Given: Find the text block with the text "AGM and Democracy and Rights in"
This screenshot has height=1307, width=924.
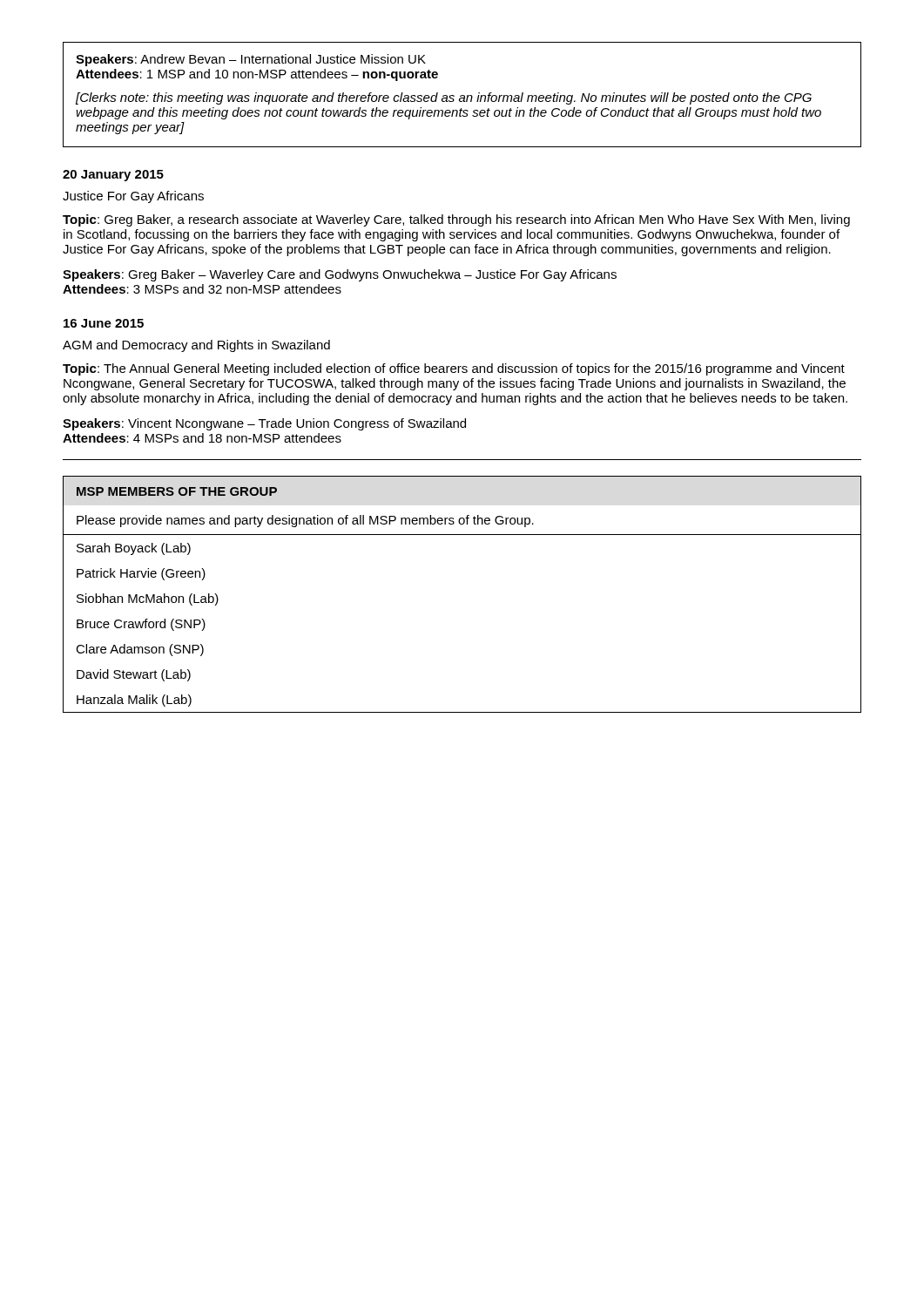Looking at the screenshot, I should click(x=197, y=345).
